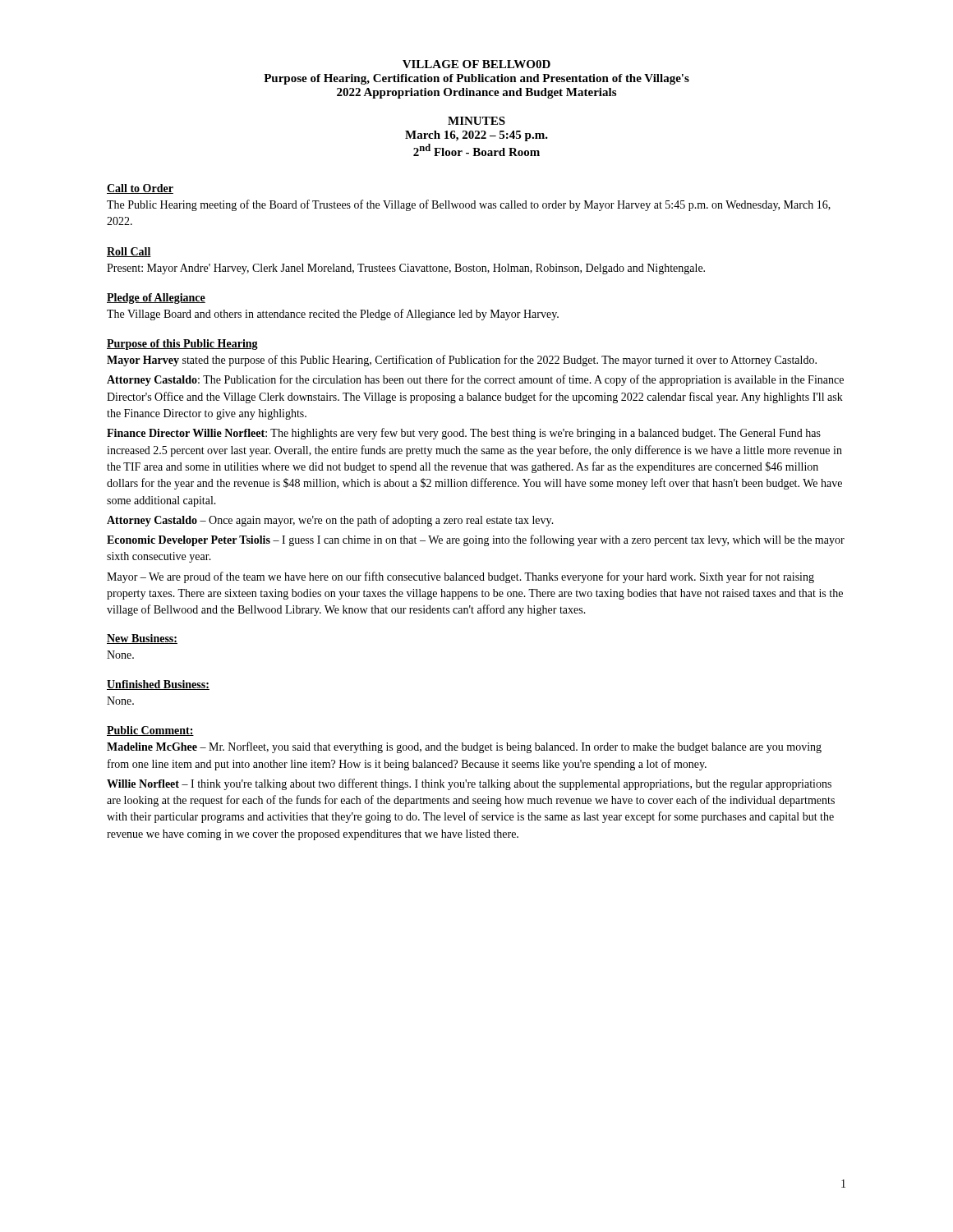Viewport: 953px width, 1232px height.
Task: Click on the region starting "Present: Mayor Andre' Harvey, Clerk Janel"
Action: (x=476, y=268)
